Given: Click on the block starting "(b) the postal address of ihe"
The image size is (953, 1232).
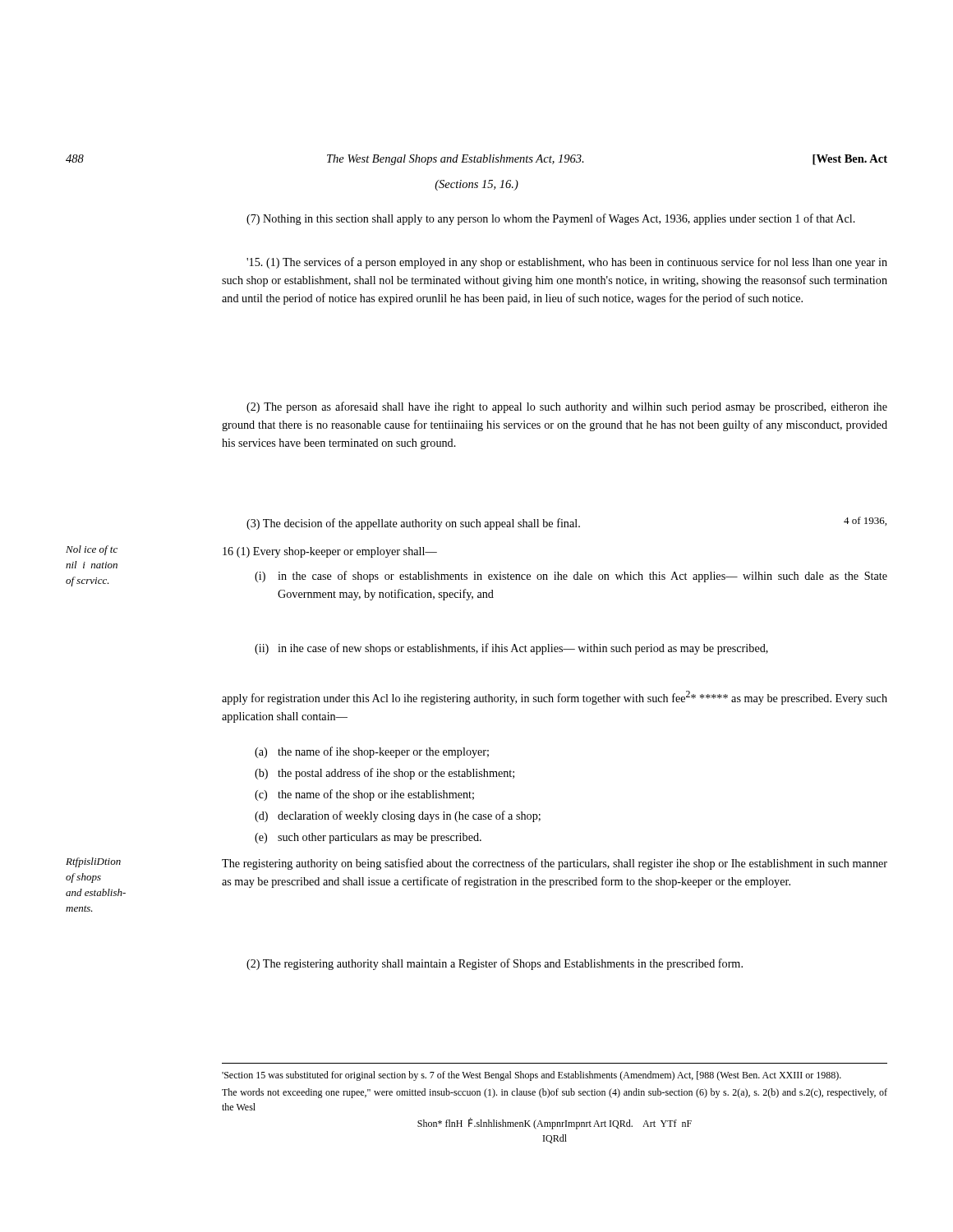Looking at the screenshot, I should coord(384,774).
